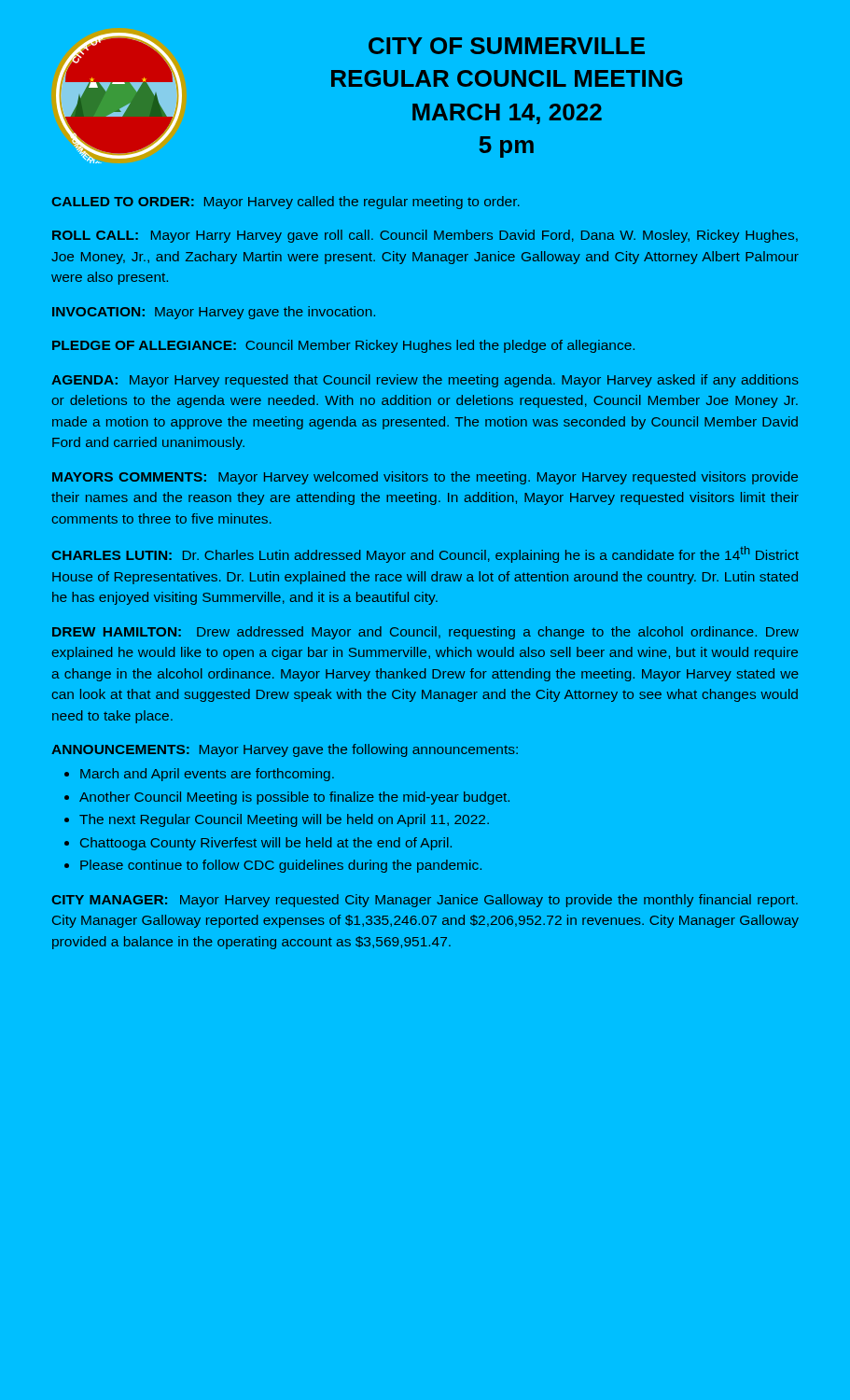Navigate to the element starting "Another Council Meeting is possible to"
The image size is (850, 1400).
click(x=295, y=797)
